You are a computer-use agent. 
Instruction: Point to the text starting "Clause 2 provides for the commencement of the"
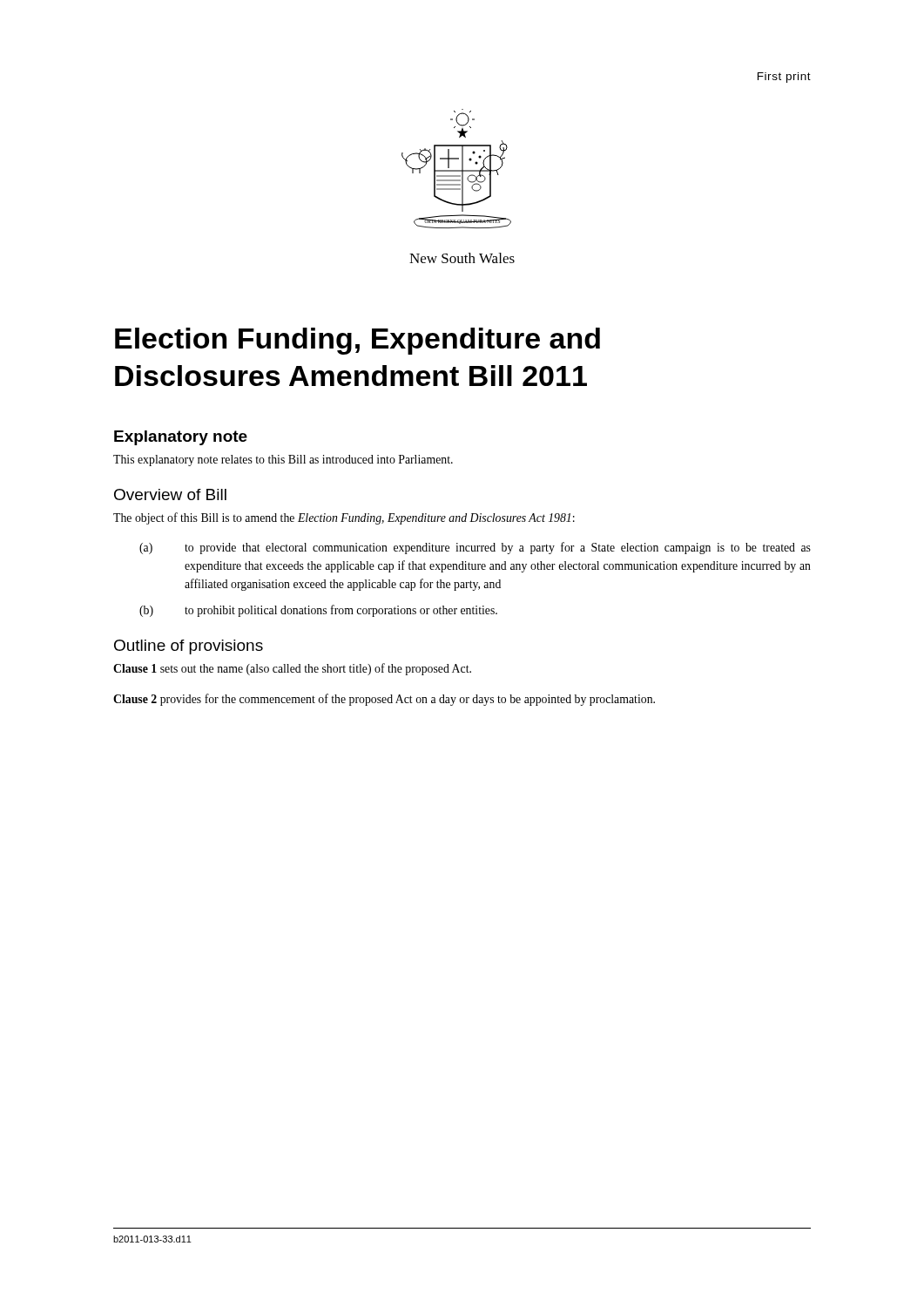point(384,699)
